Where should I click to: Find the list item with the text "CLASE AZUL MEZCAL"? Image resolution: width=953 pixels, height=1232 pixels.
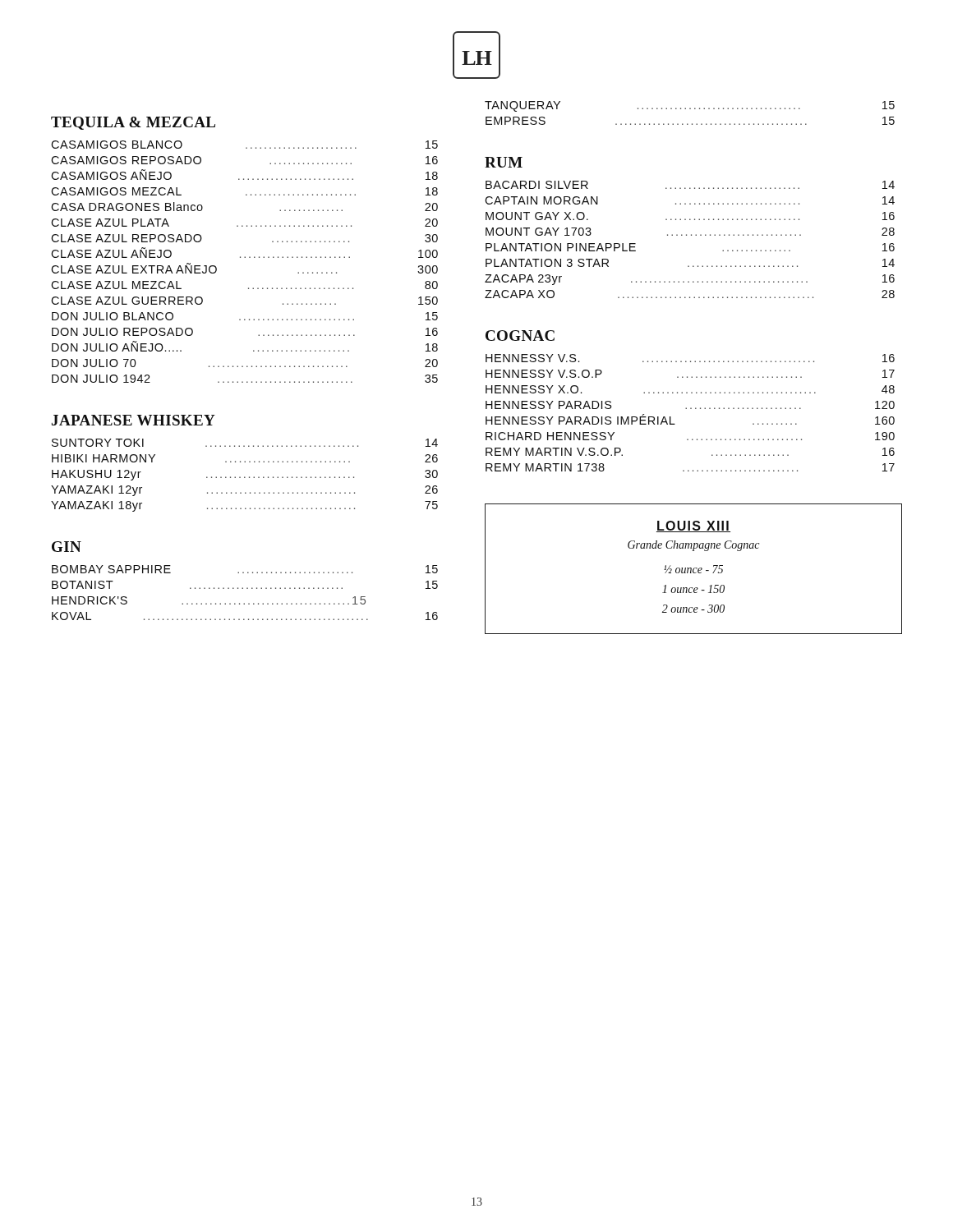click(x=245, y=285)
